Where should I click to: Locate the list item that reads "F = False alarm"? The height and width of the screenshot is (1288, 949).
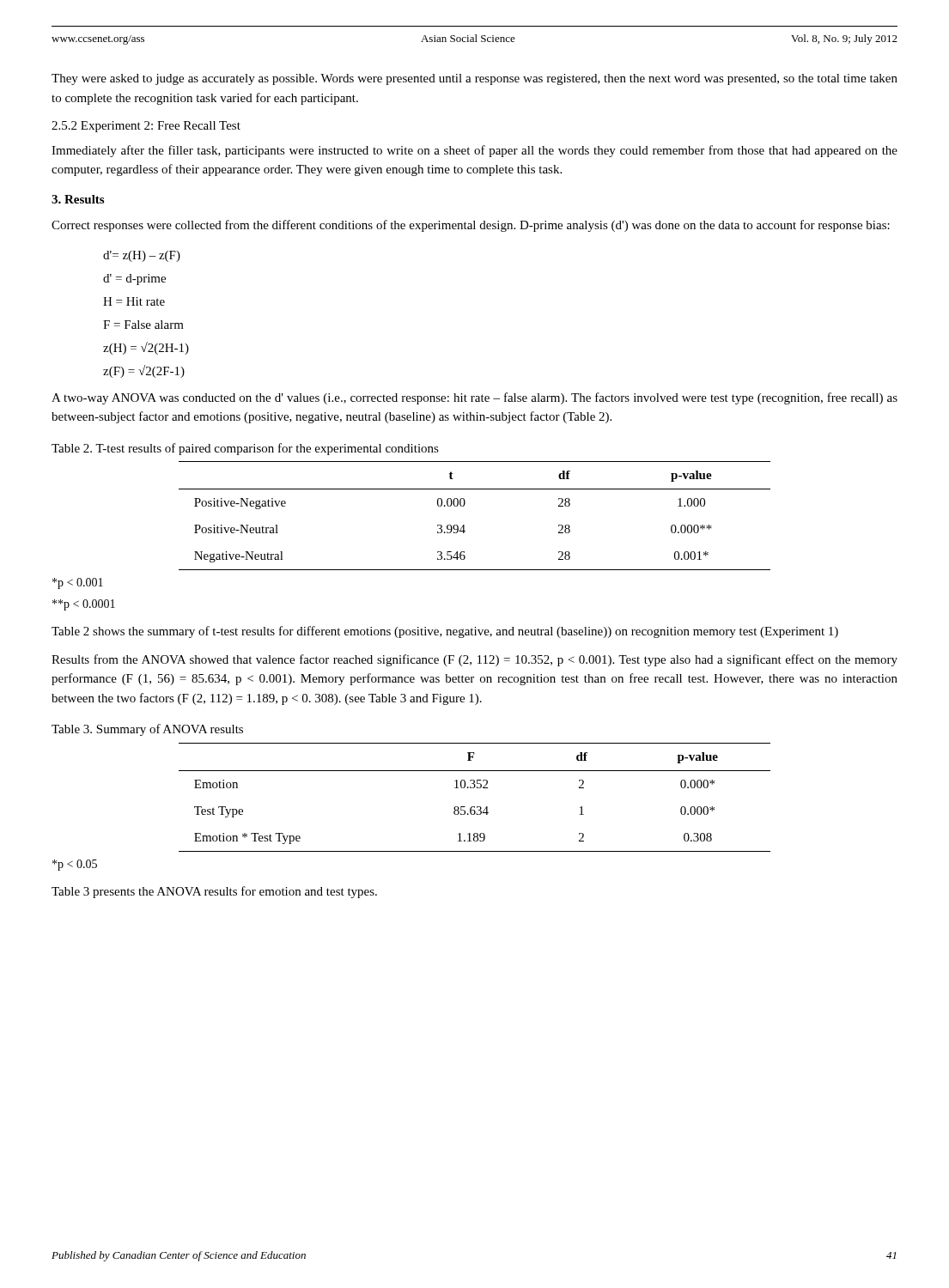[x=143, y=324]
